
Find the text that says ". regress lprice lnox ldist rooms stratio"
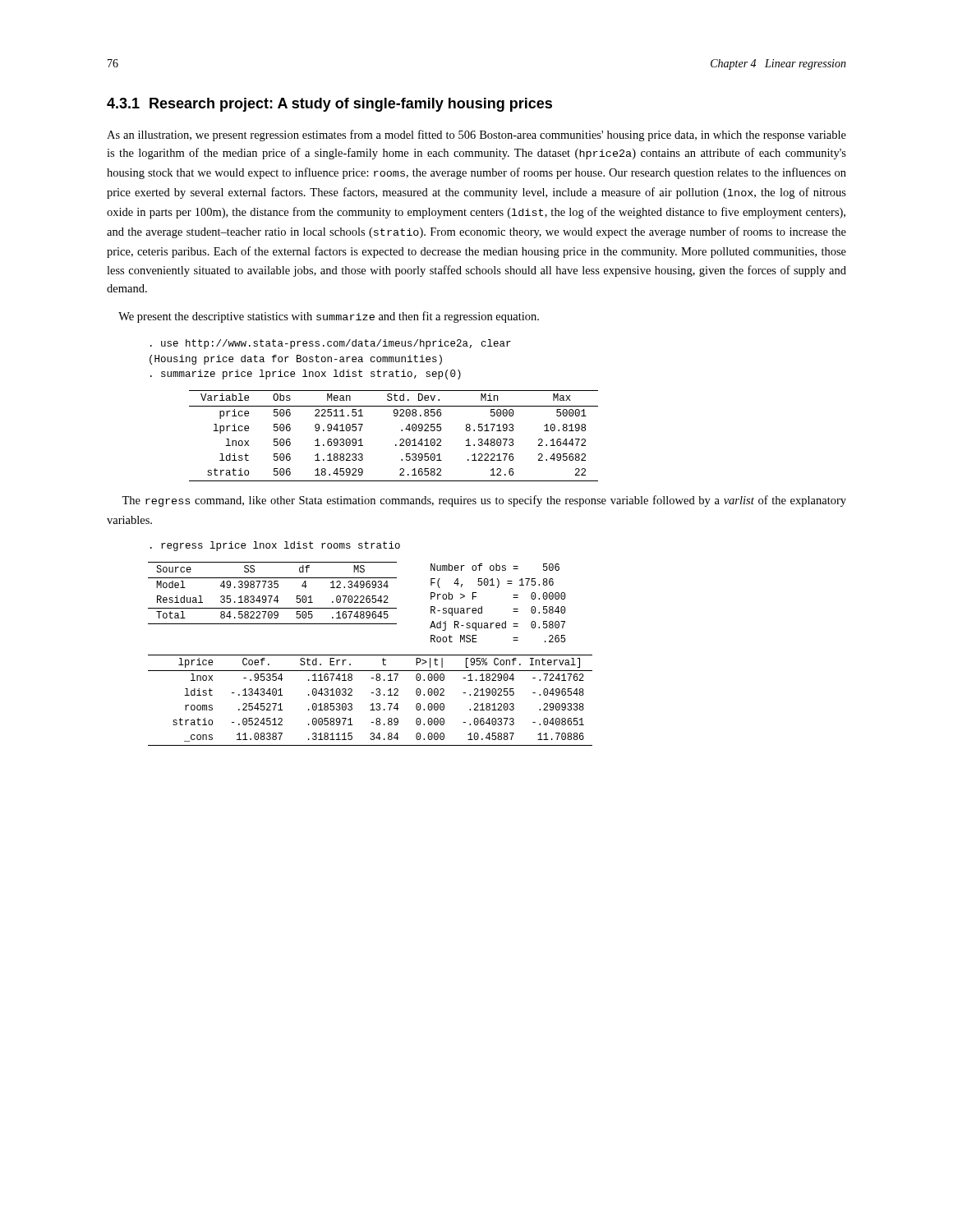click(274, 546)
